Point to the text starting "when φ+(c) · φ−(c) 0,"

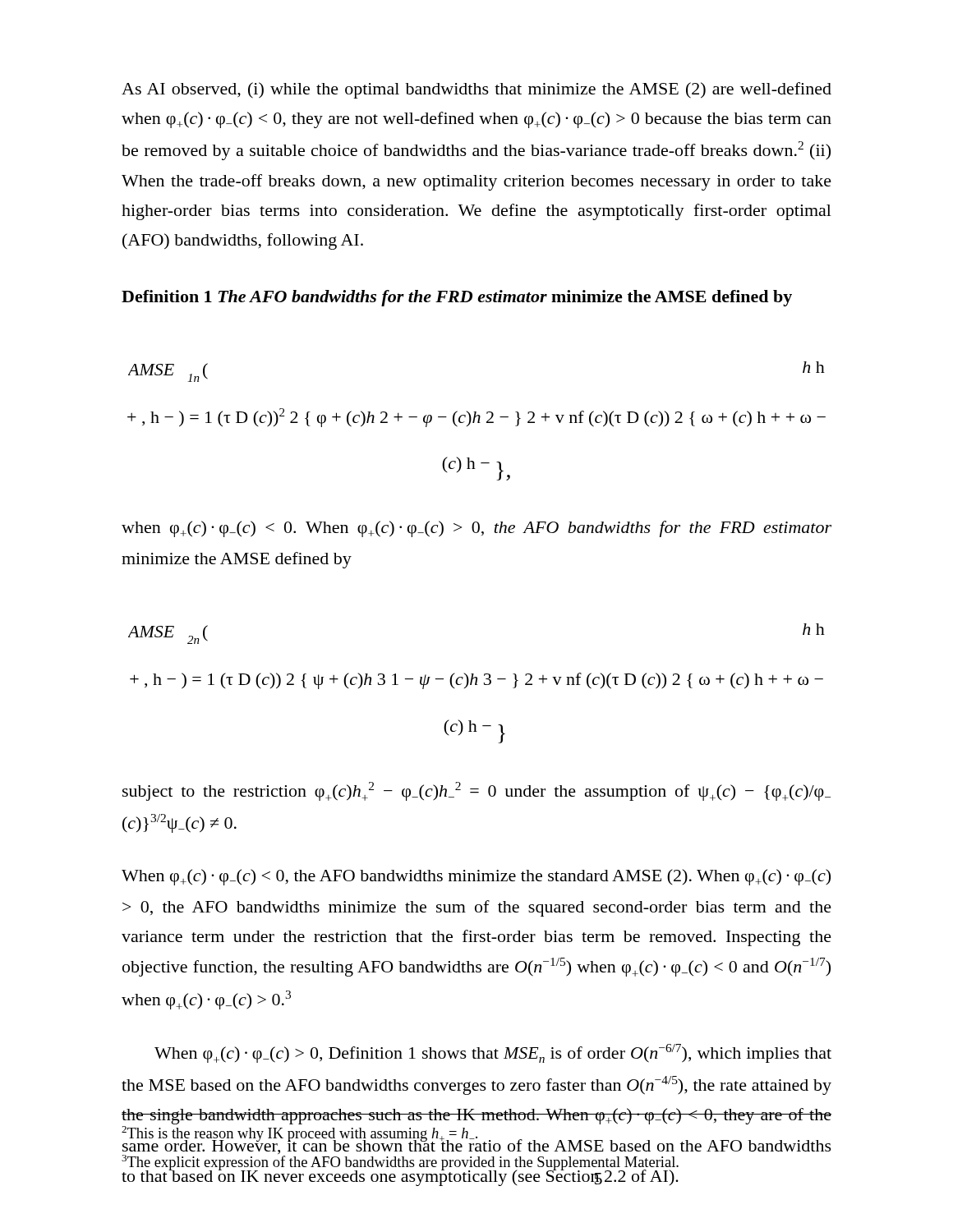pos(476,543)
